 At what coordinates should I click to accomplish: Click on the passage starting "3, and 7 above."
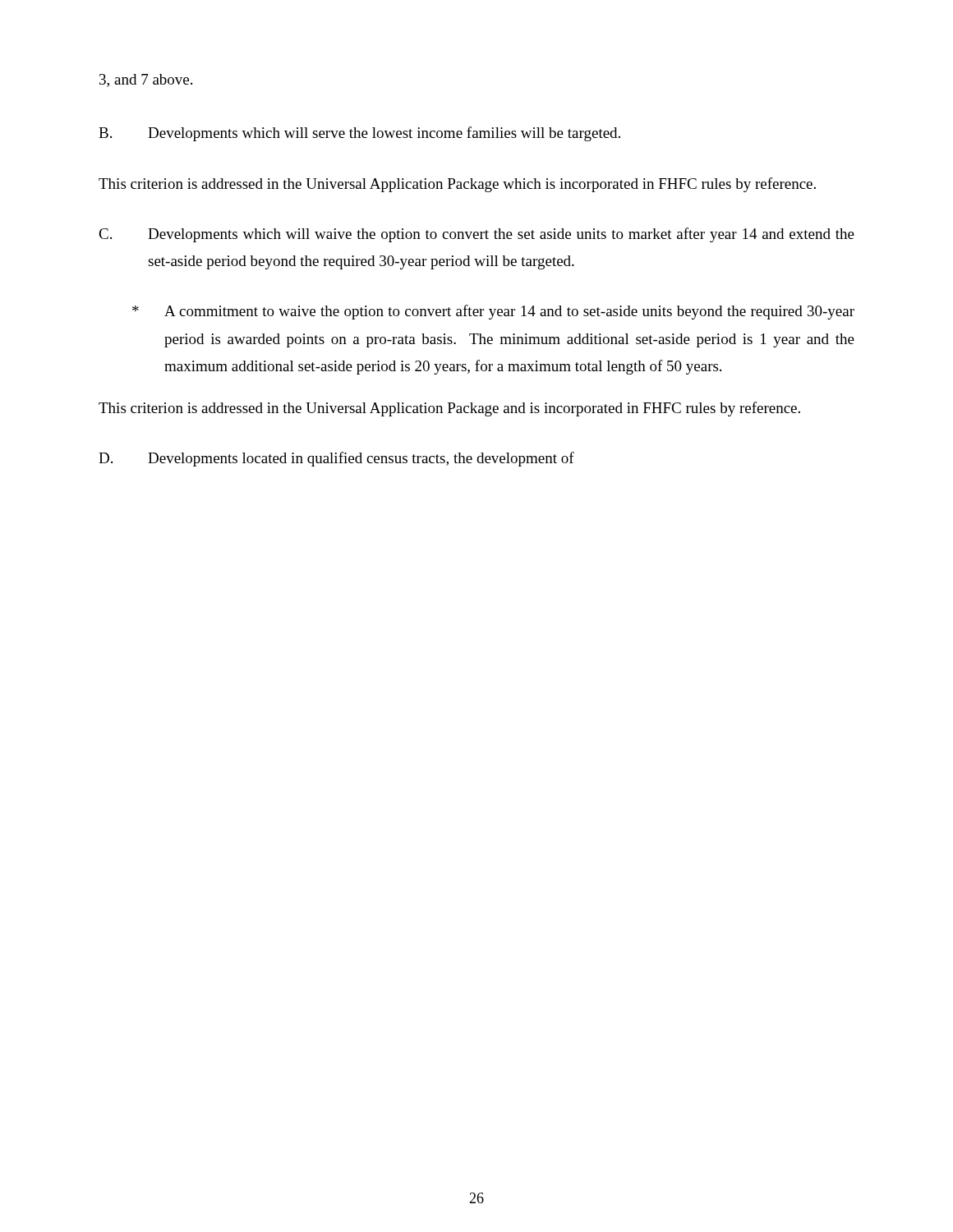[x=146, y=79]
